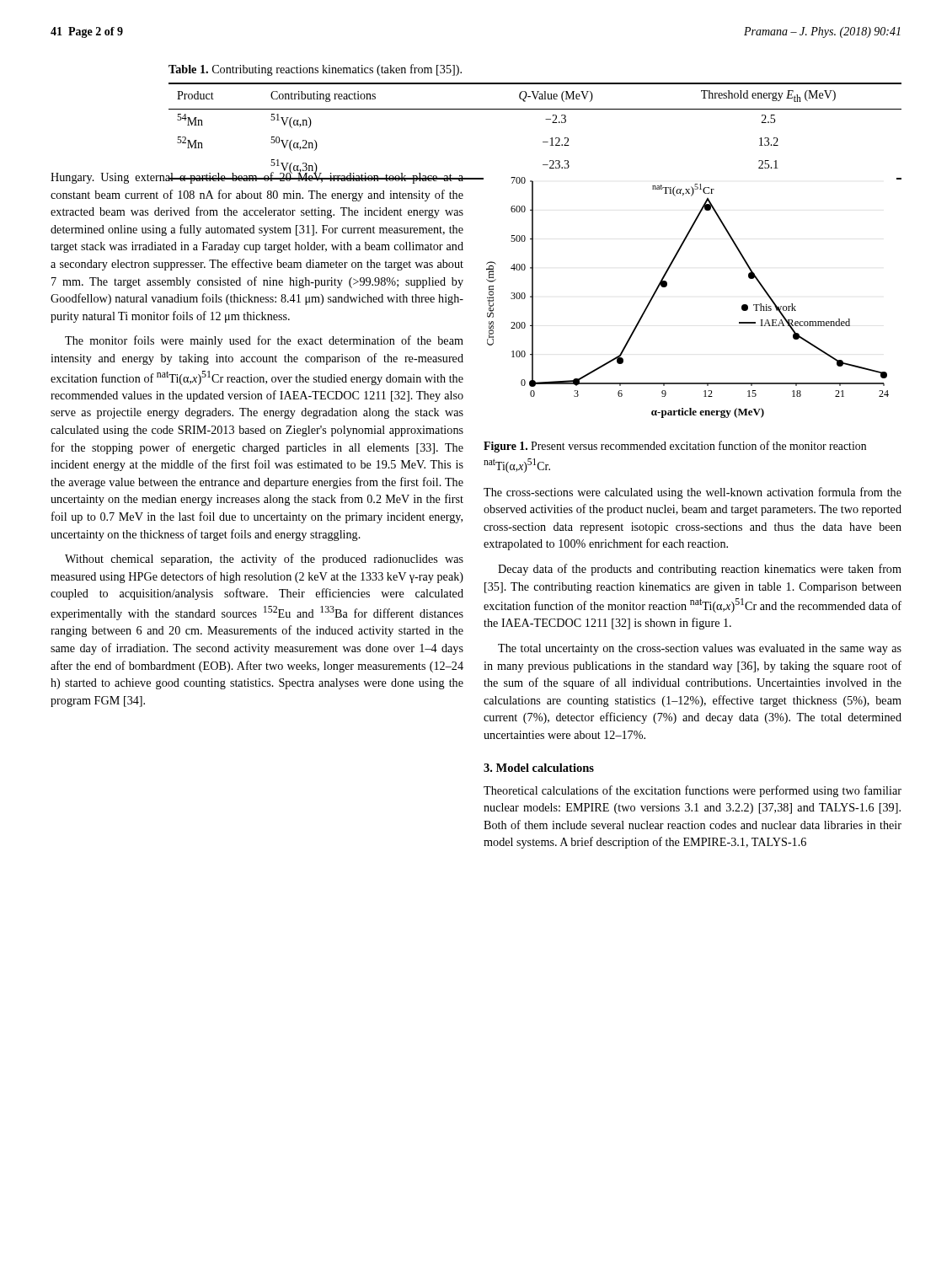Find the text block starting "The cross-sections were calculated"
This screenshot has height=1264, width=952.
tap(693, 614)
